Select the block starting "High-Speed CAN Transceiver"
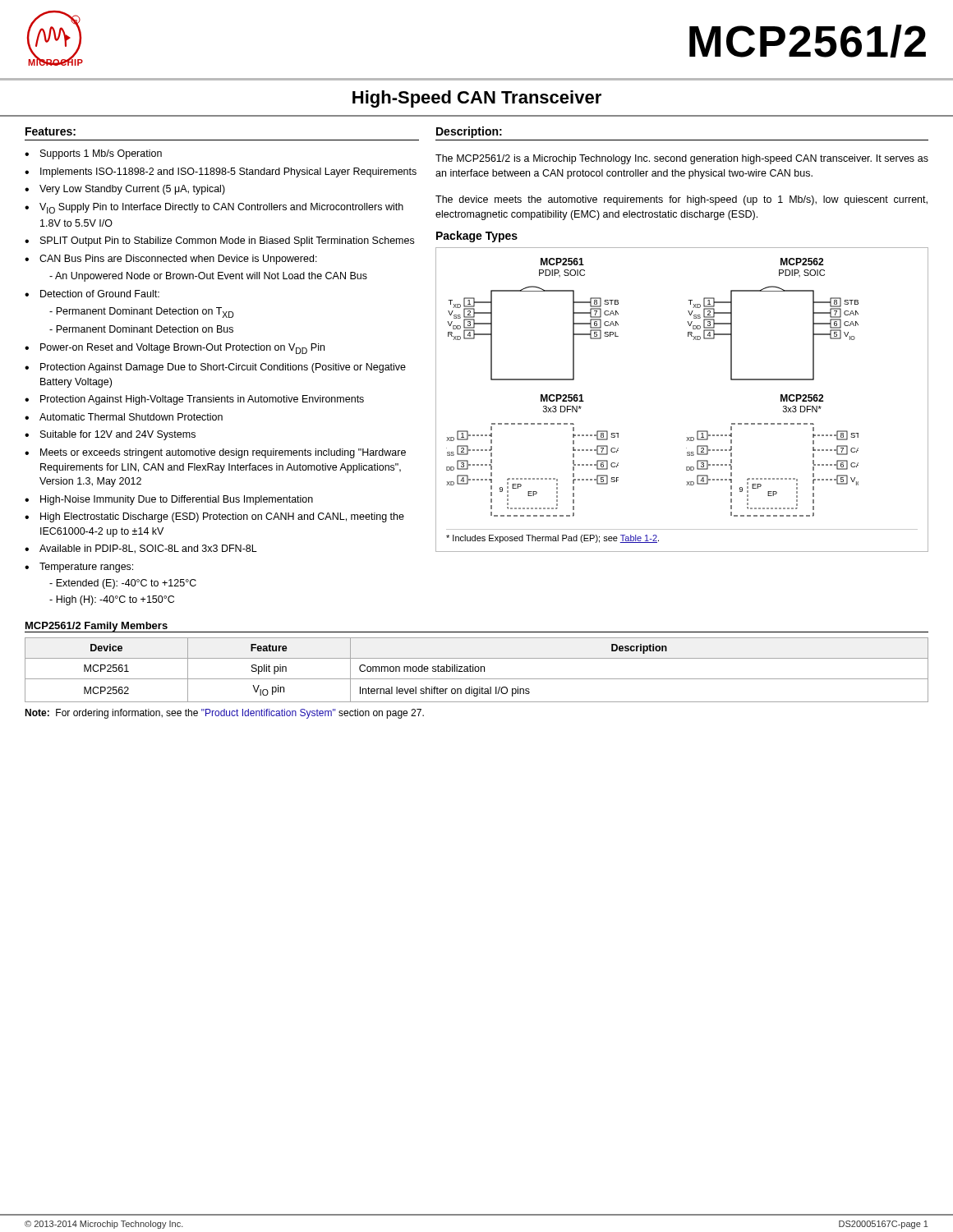Screen dimensions: 1232x953 pyautogui.click(x=476, y=97)
